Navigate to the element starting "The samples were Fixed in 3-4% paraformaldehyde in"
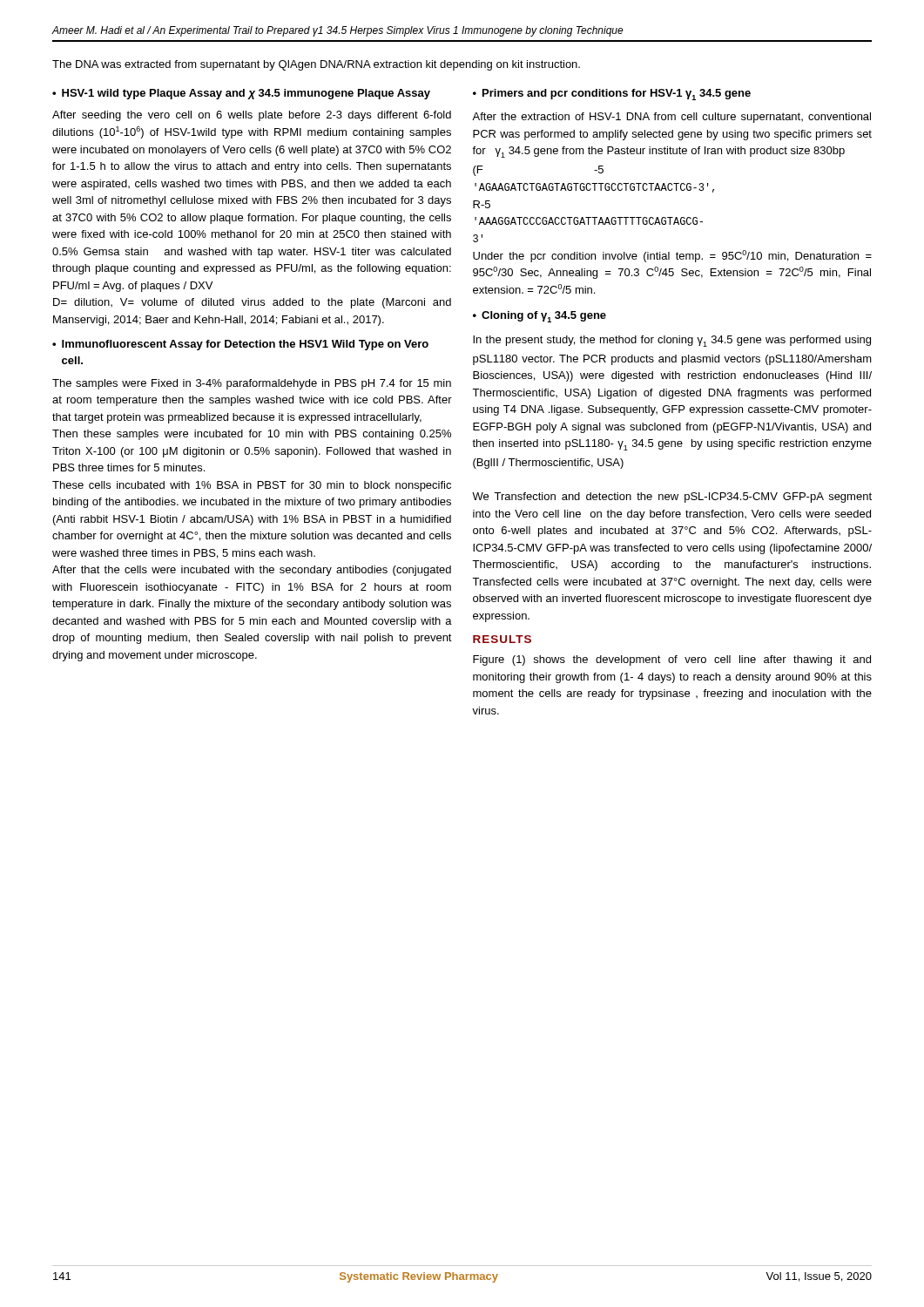924x1307 pixels. click(252, 519)
